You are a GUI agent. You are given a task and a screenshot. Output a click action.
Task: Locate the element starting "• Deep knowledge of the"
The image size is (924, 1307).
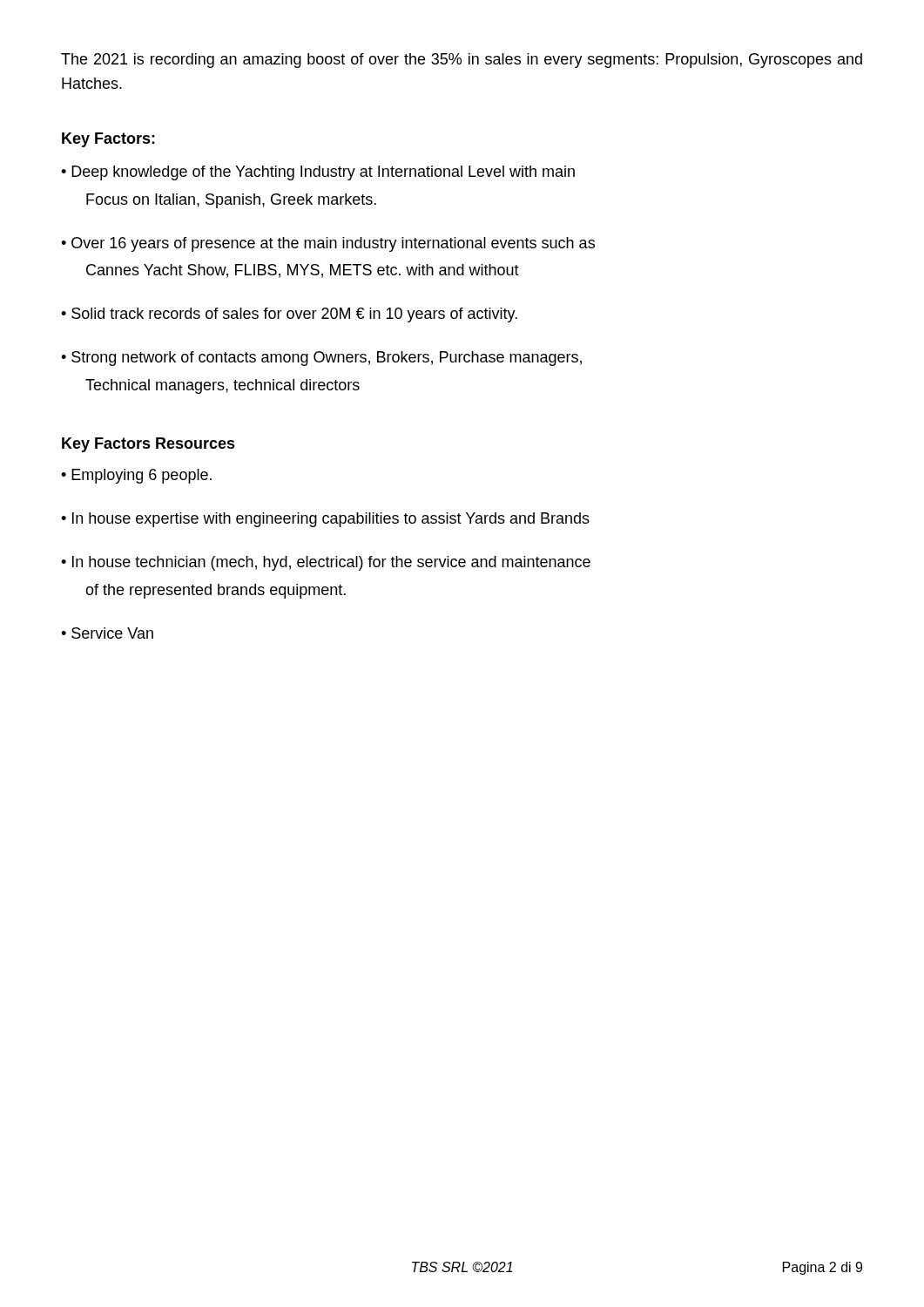pos(318,171)
